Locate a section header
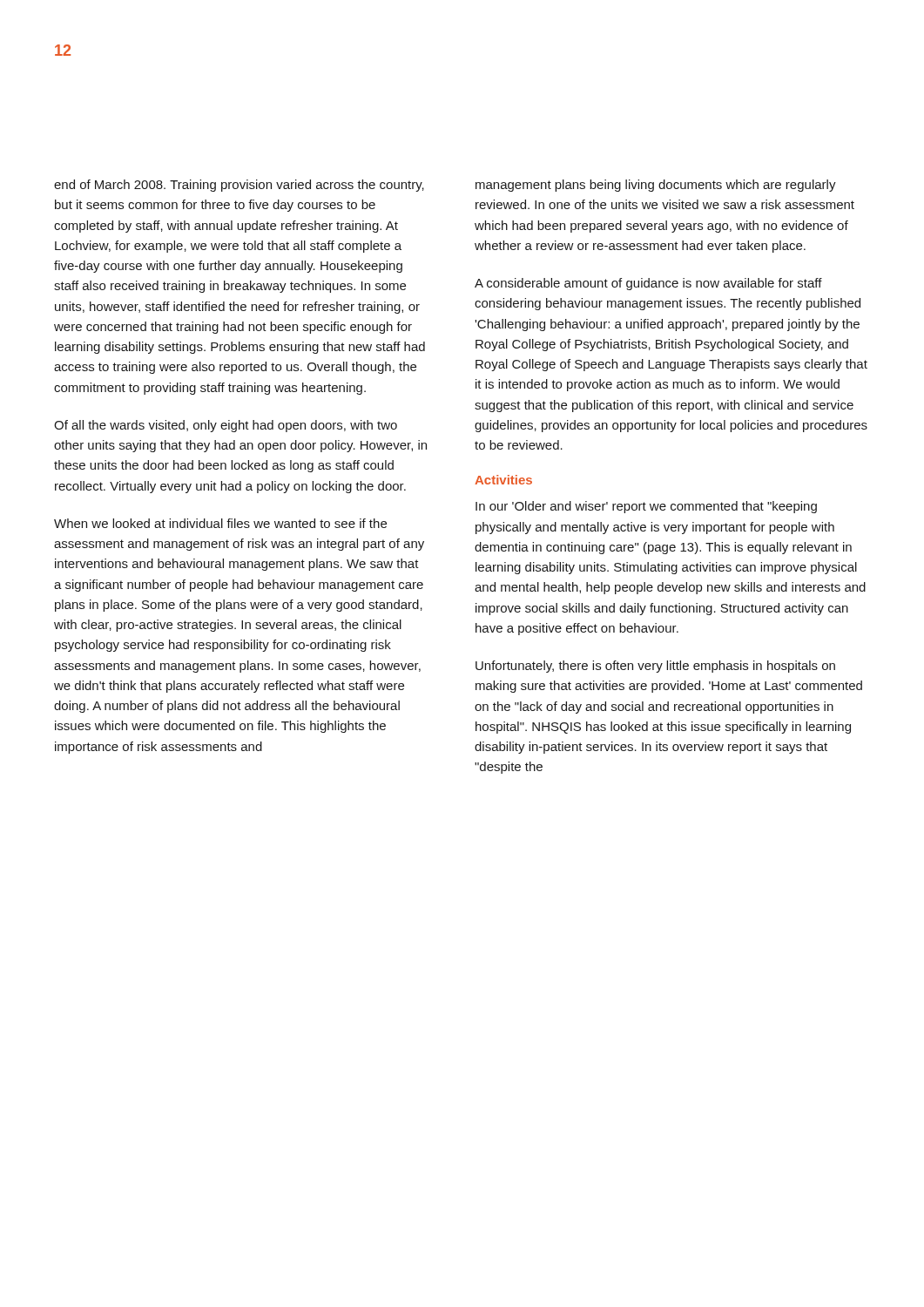 coord(504,480)
